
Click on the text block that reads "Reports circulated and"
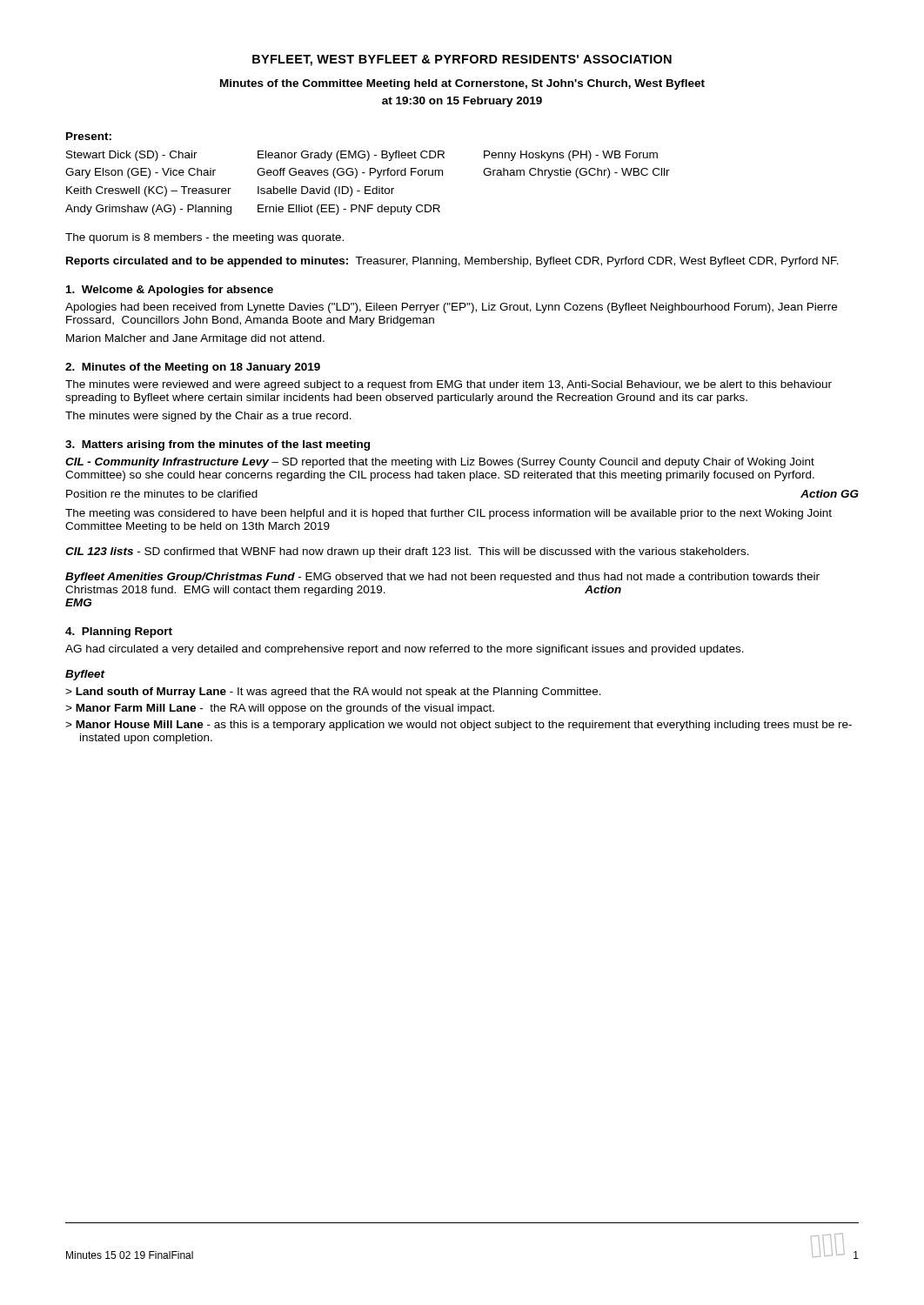[452, 261]
